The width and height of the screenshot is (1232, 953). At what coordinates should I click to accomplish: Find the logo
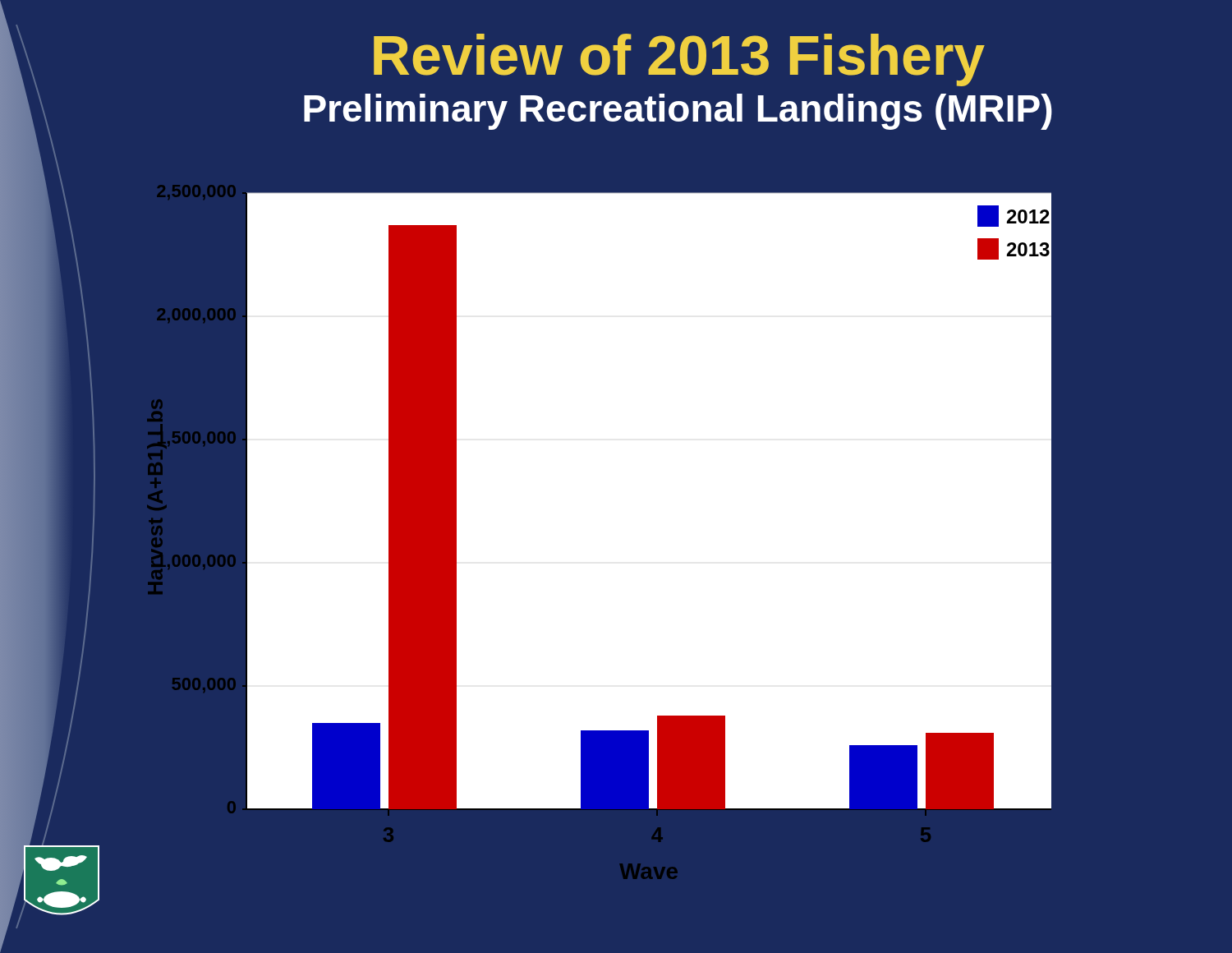[x=62, y=883]
